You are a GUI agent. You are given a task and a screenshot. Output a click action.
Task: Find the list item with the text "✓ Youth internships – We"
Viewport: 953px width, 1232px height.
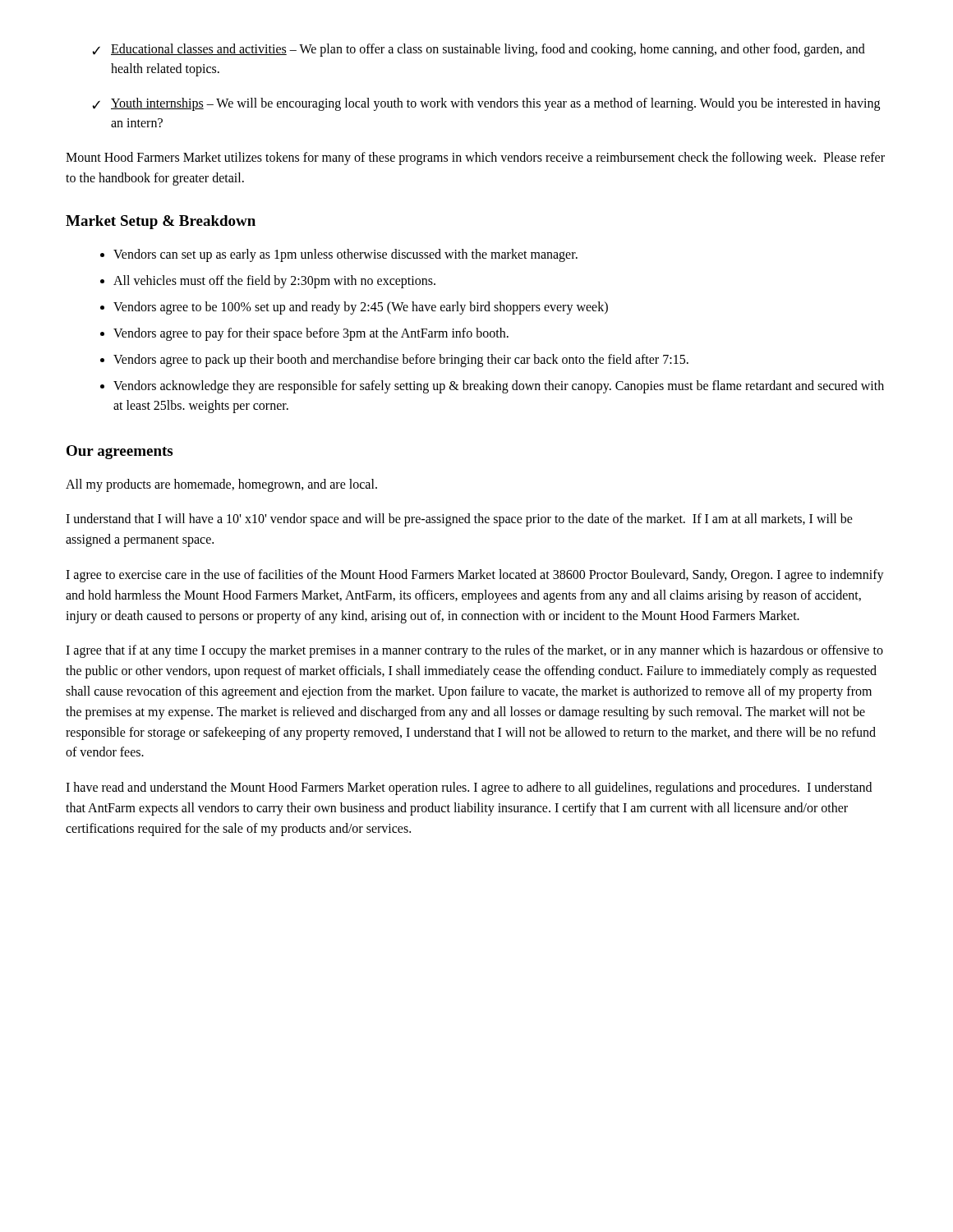(489, 113)
